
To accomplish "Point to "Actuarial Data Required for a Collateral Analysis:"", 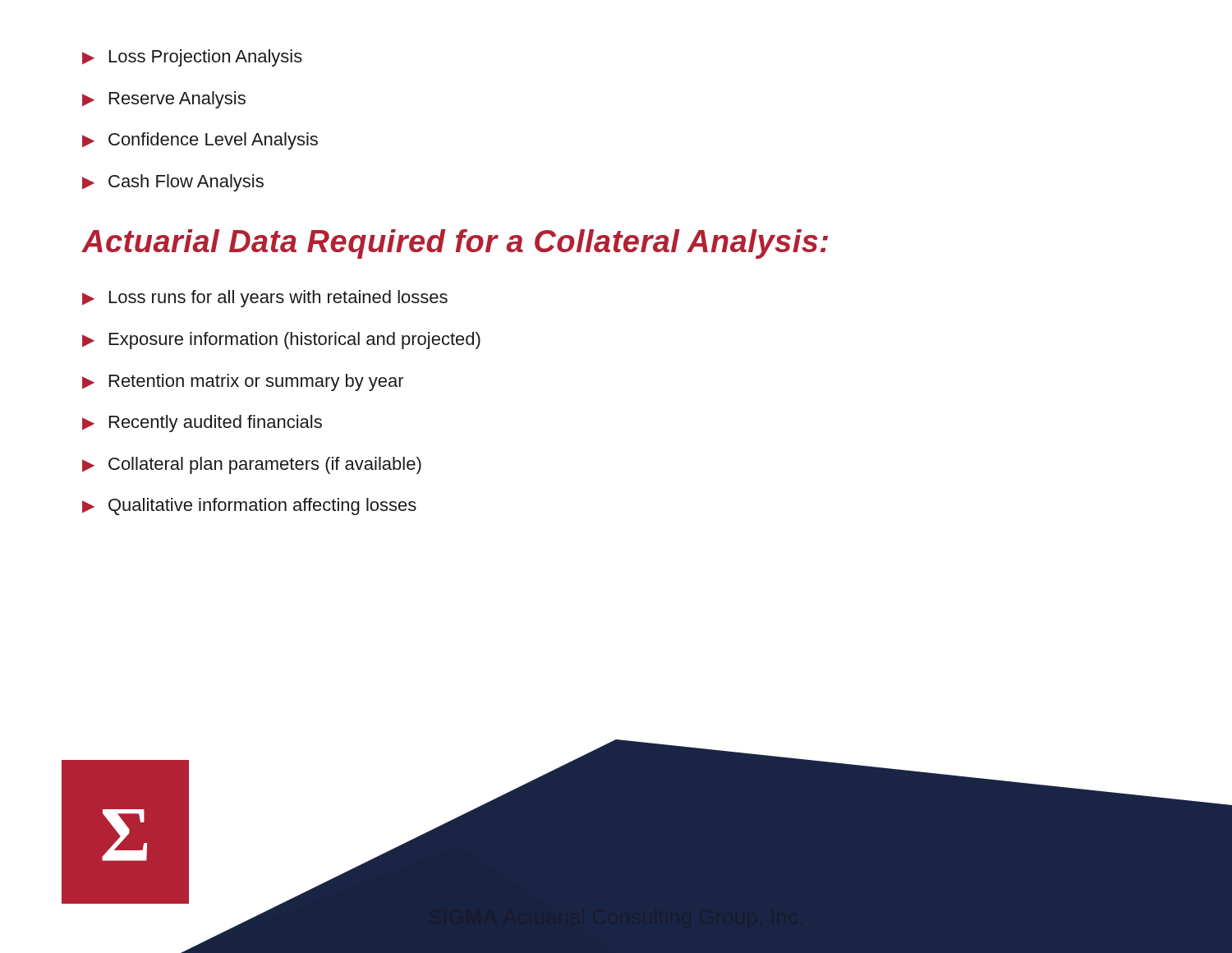I will (456, 242).
